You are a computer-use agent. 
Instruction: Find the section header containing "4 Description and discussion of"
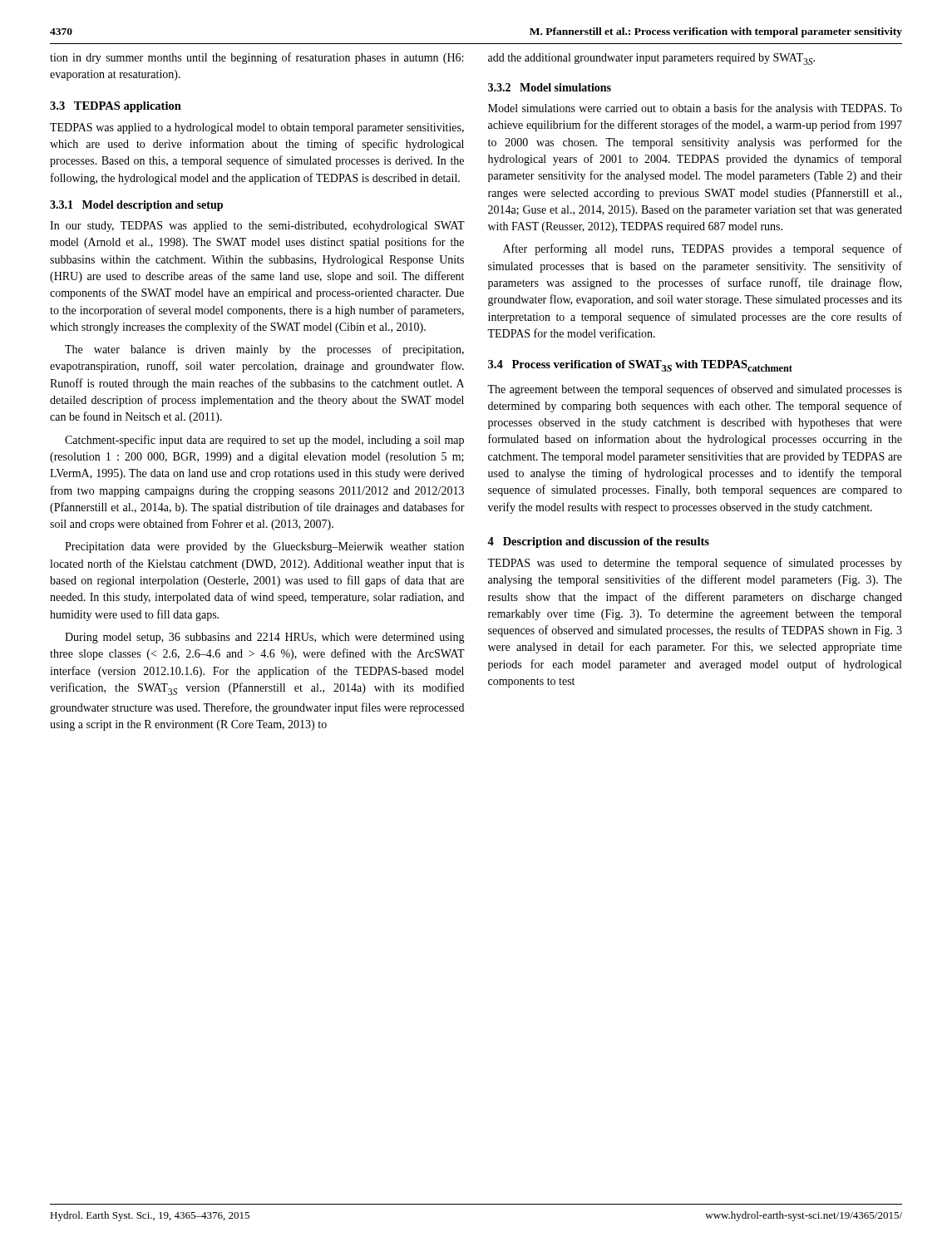click(x=598, y=541)
